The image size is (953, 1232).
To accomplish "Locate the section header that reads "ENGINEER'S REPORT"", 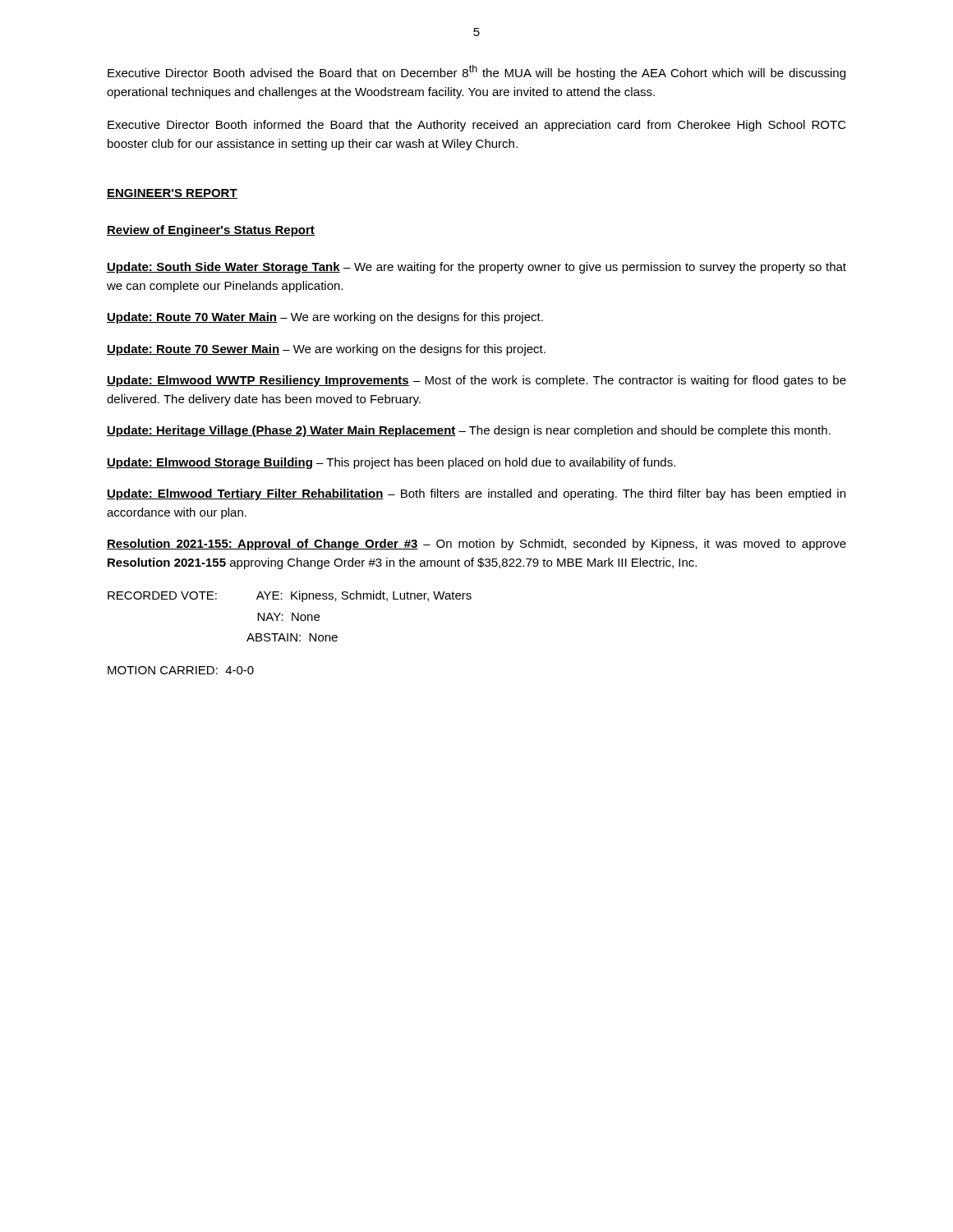I will point(172,193).
